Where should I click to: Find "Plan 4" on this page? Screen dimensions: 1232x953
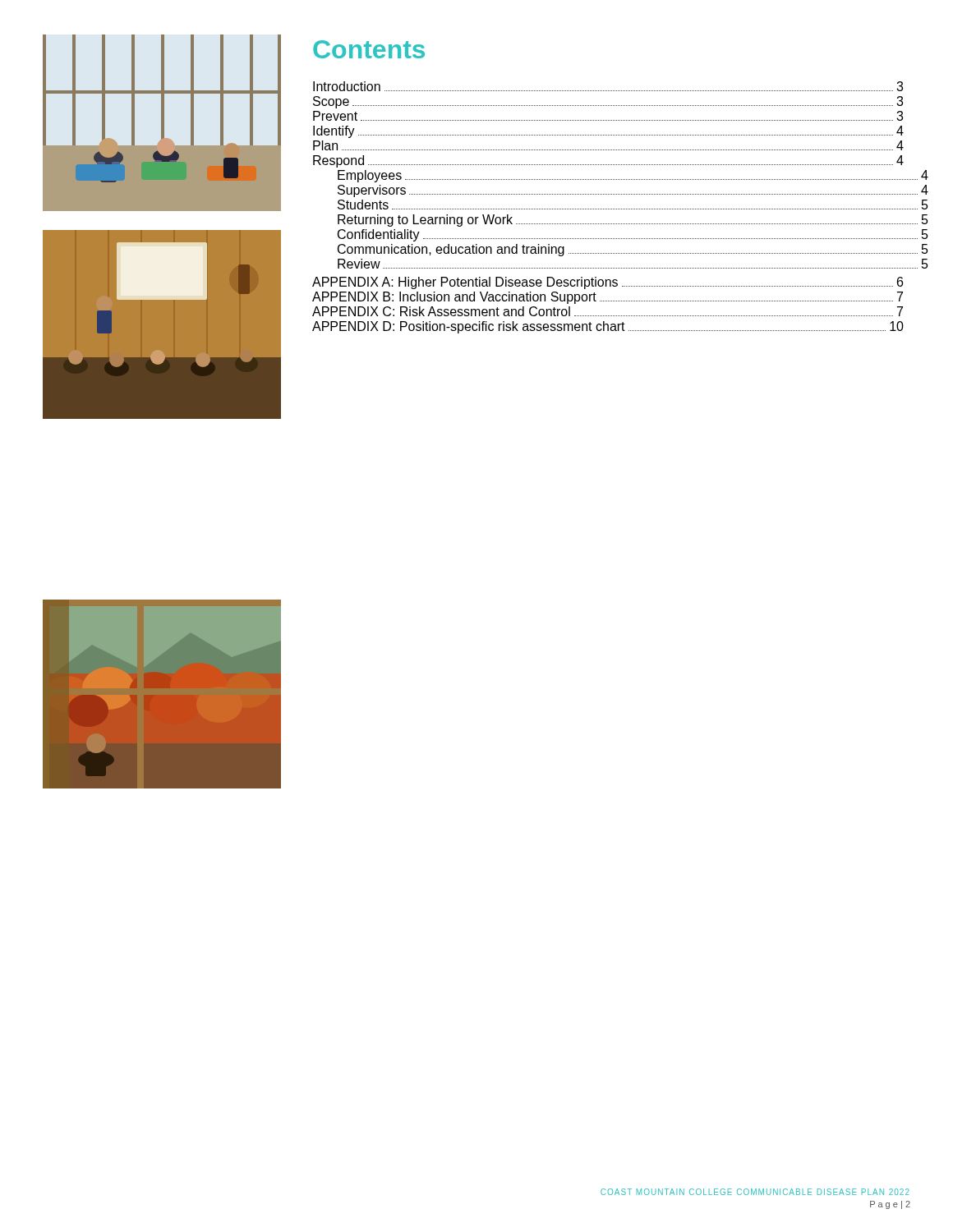pyautogui.click(x=608, y=146)
